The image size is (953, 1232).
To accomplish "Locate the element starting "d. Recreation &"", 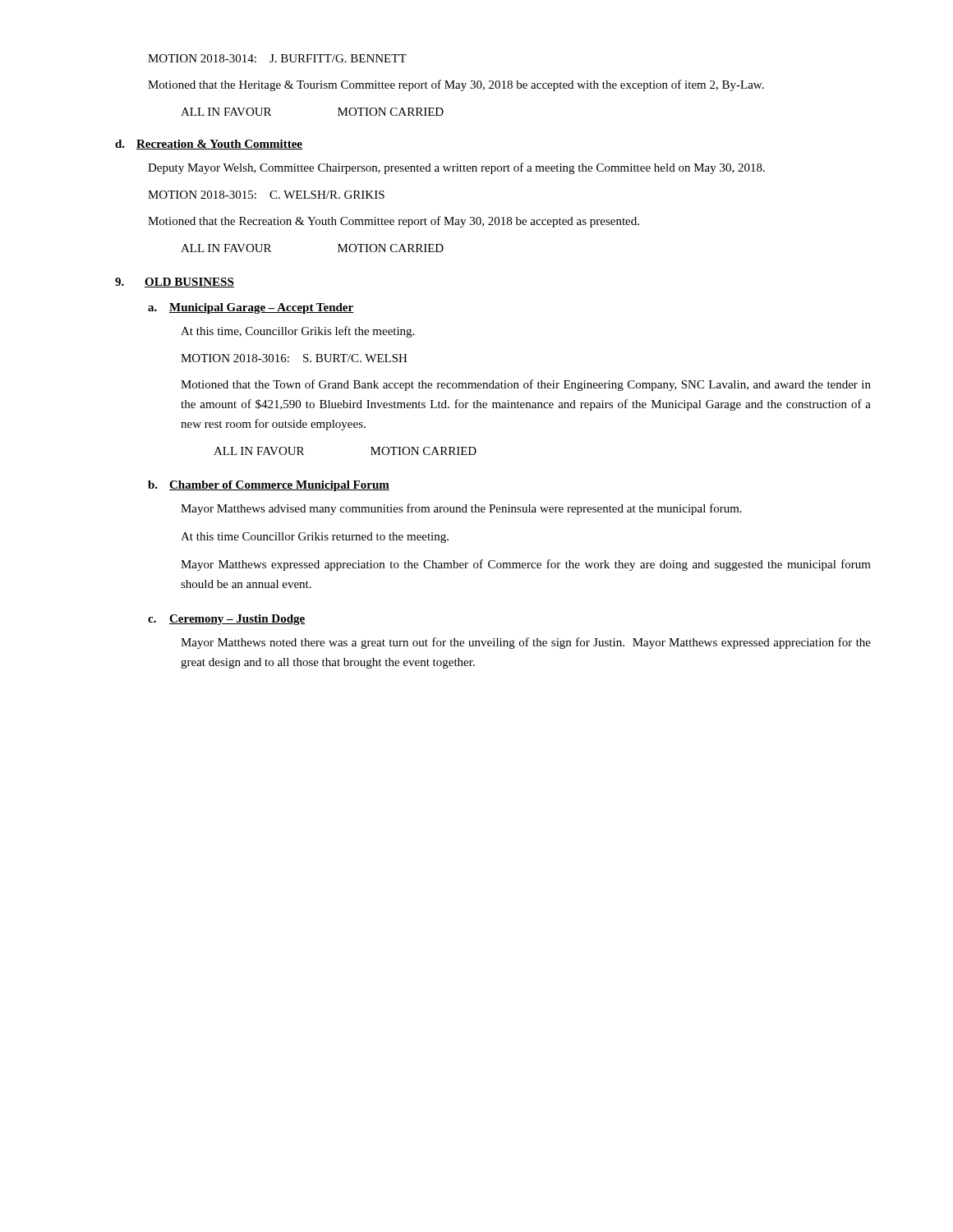I will click(209, 144).
